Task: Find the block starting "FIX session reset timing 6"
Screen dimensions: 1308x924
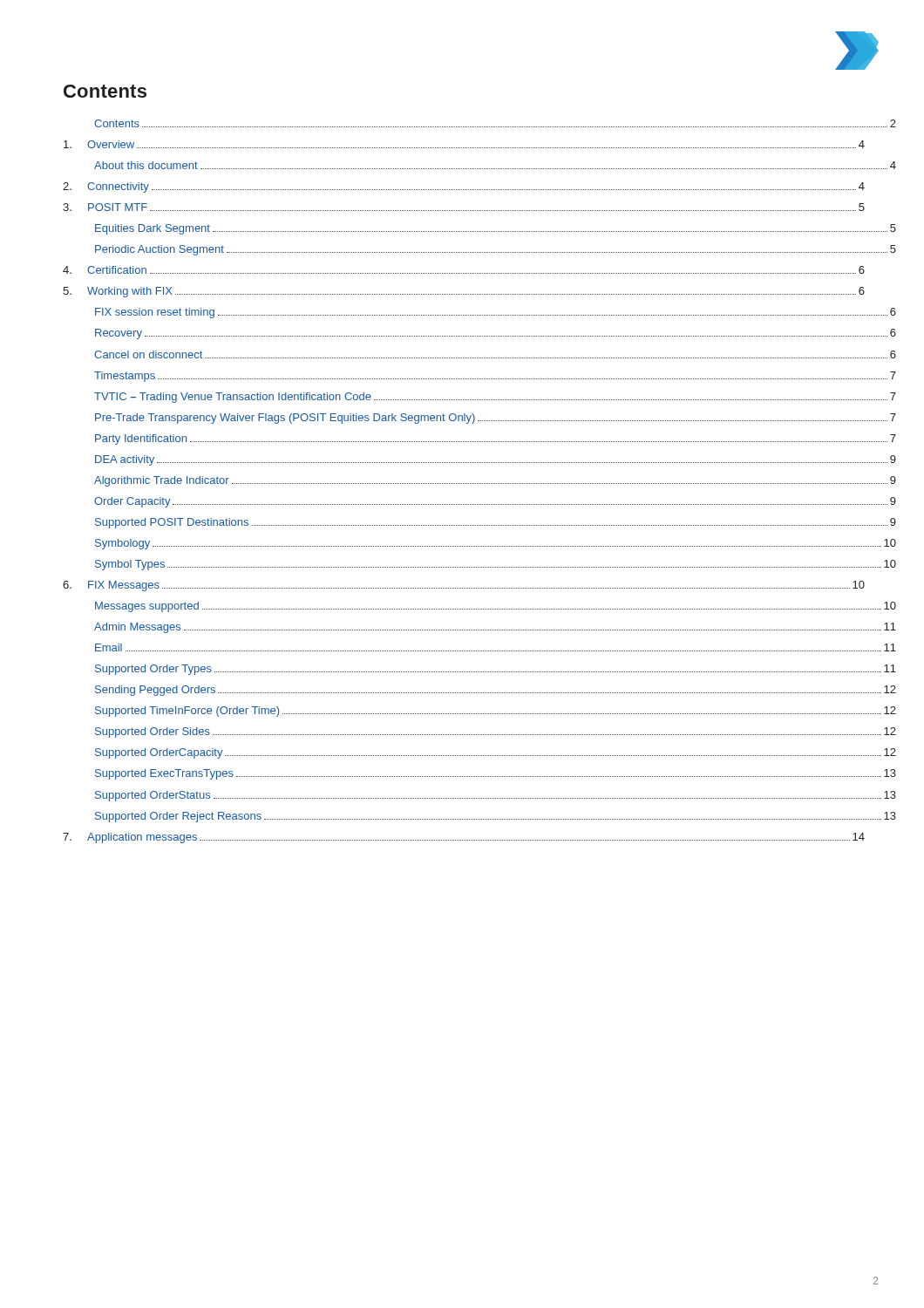Action: [495, 313]
